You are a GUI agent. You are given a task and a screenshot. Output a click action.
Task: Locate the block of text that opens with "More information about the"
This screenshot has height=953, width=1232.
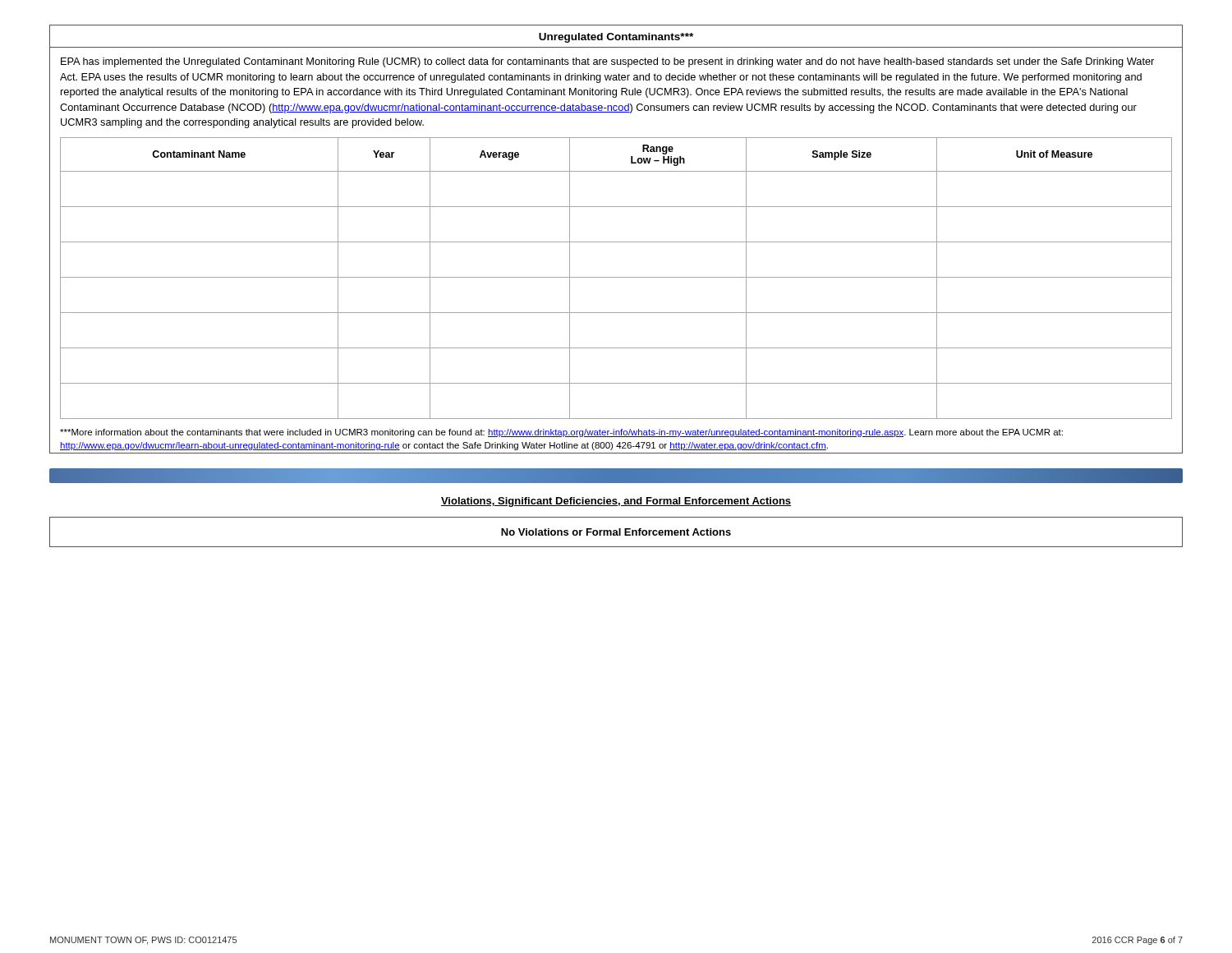(x=562, y=439)
